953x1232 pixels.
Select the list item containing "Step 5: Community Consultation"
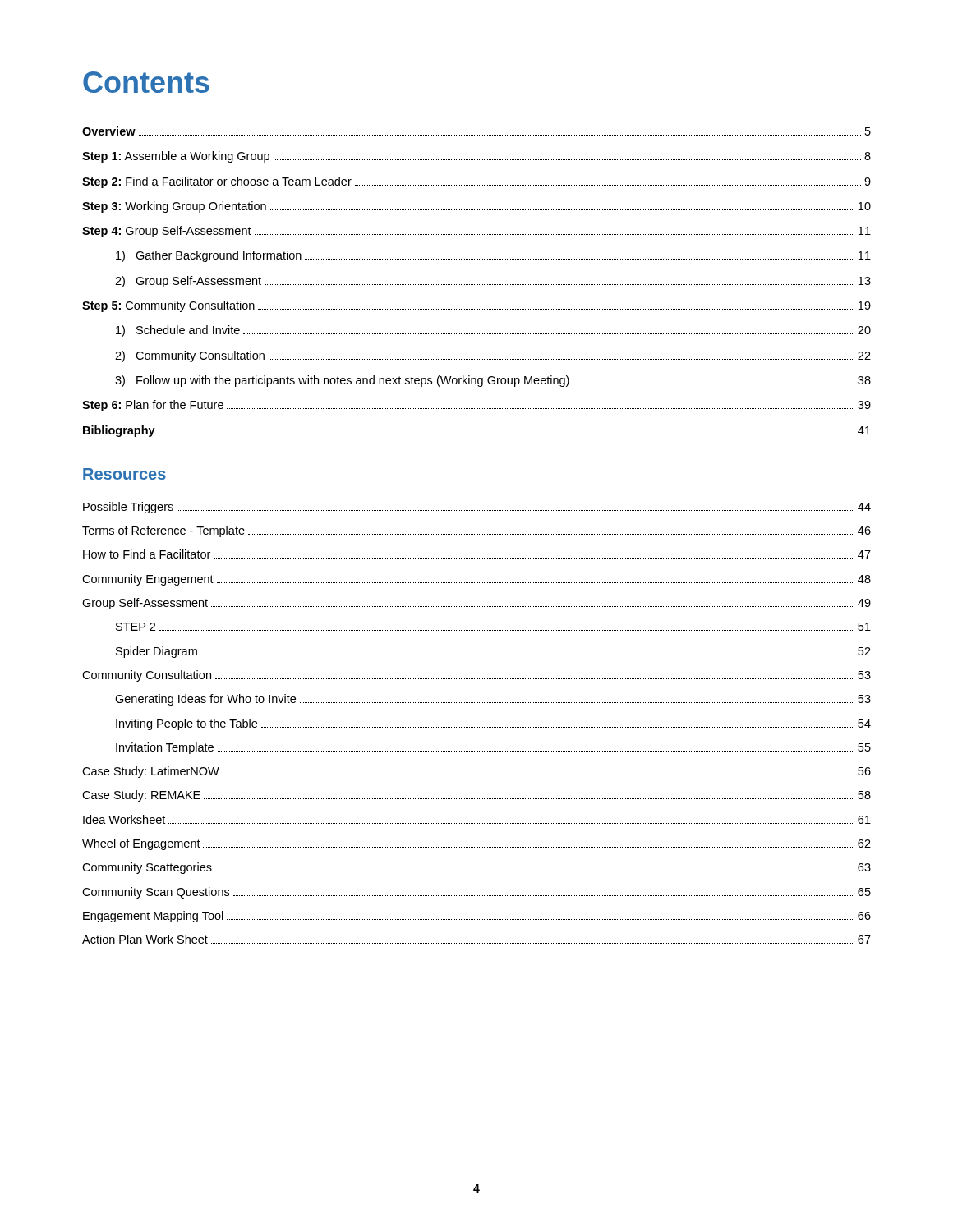476,306
